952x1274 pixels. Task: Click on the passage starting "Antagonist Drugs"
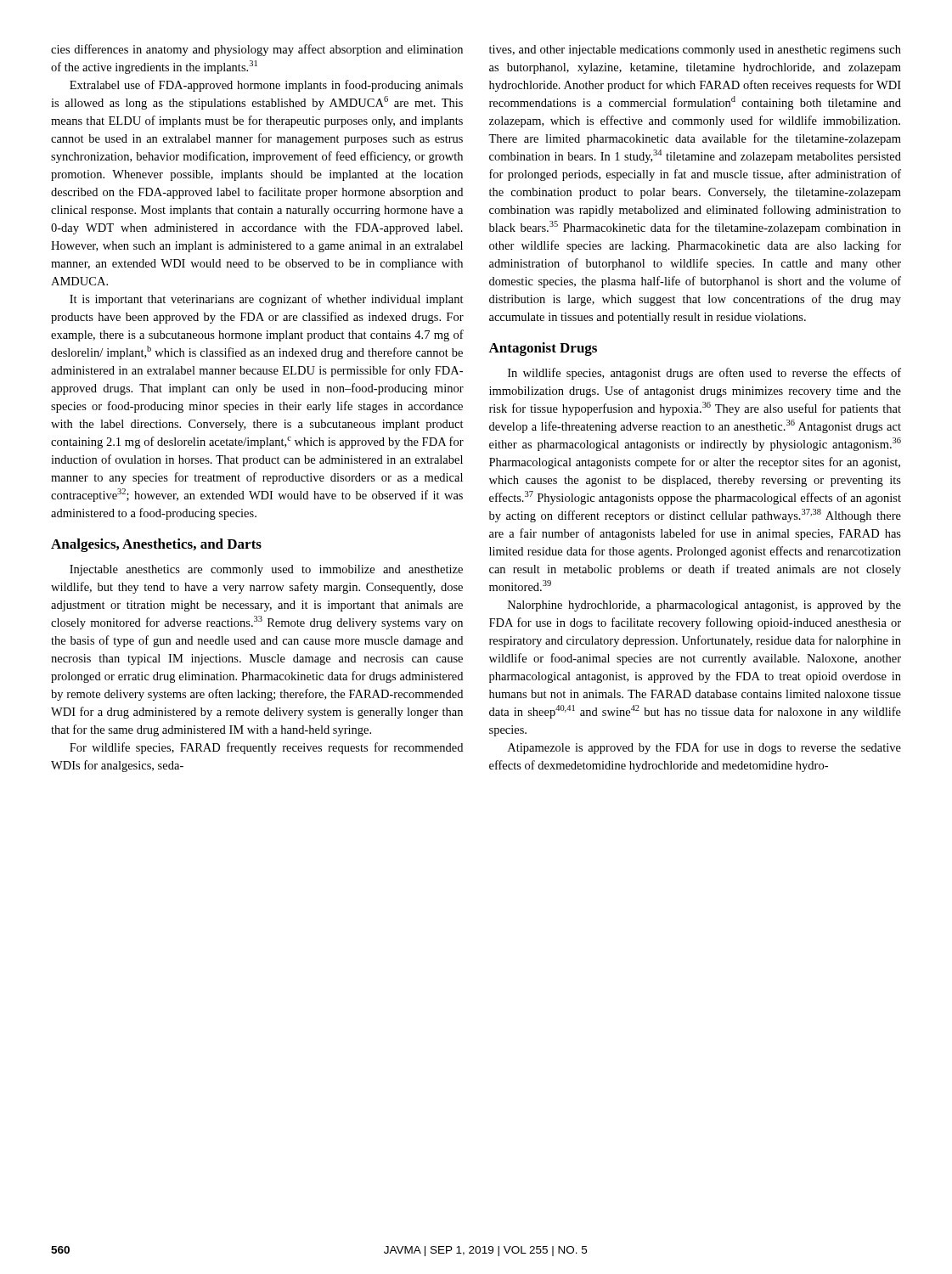coord(543,348)
